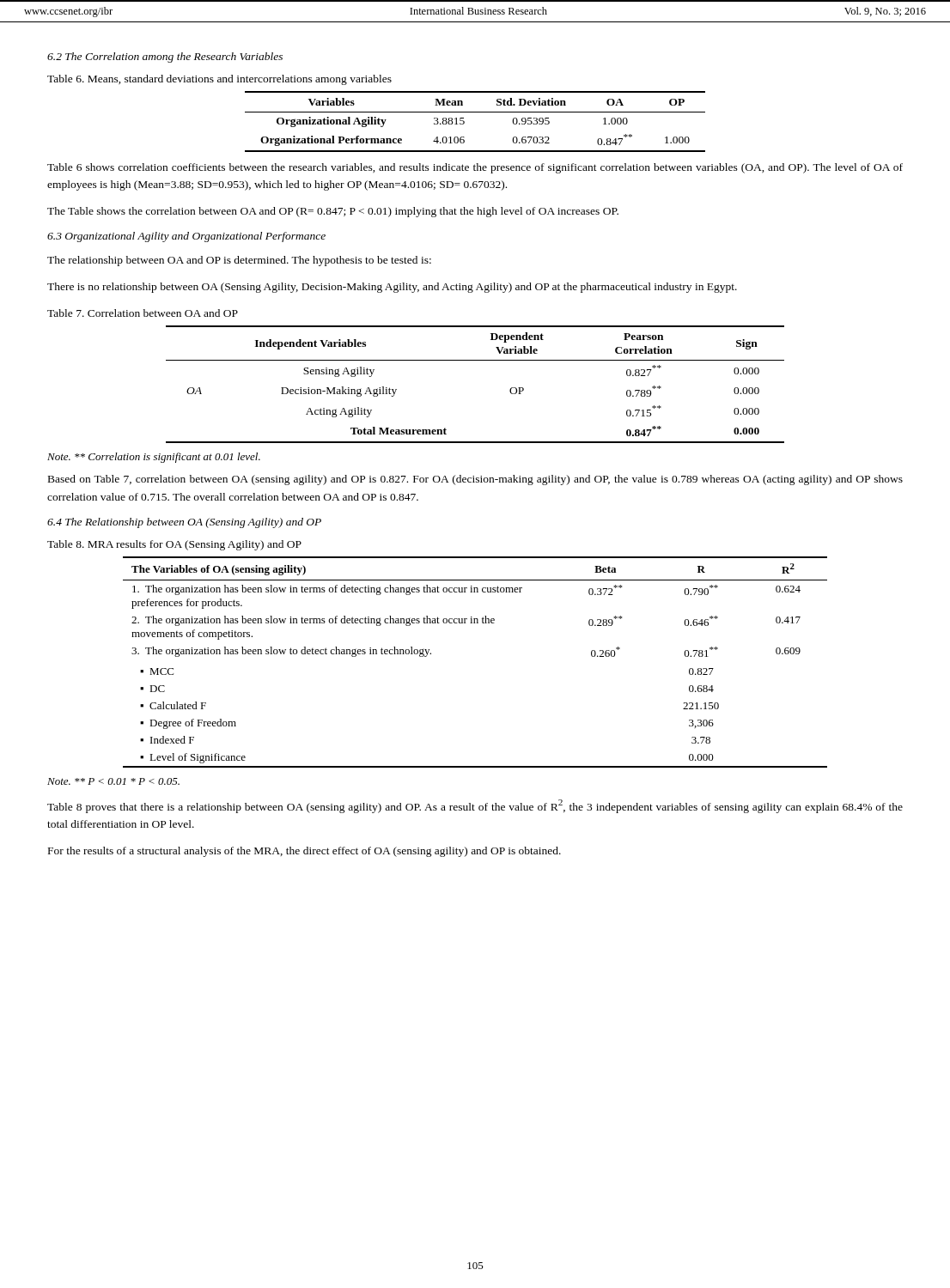The height and width of the screenshot is (1288, 950).
Task: Locate the block starting "6.3 Organizational Agility and Organizational Performance"
Action: coord(186,236)
